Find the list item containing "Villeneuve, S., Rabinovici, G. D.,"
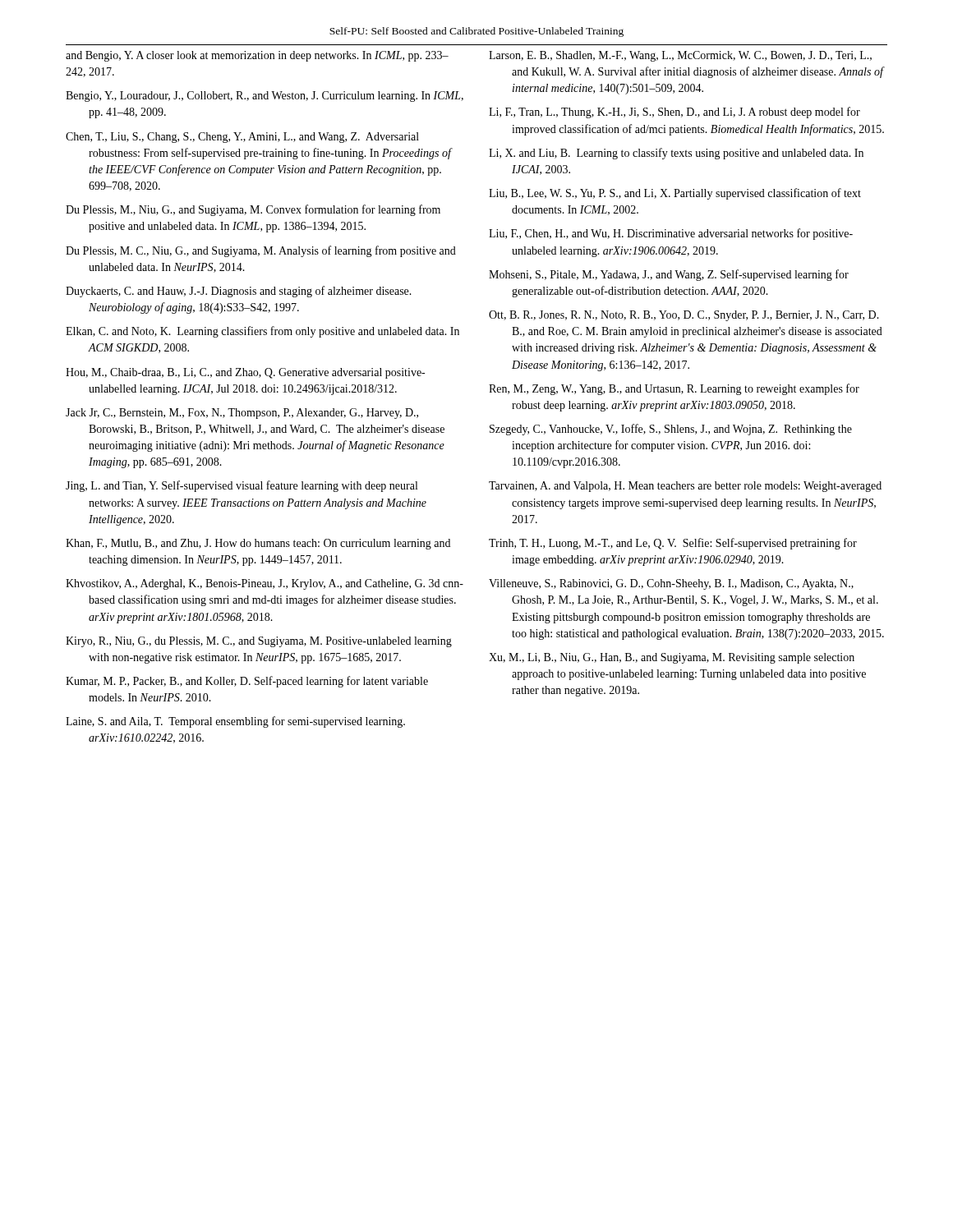Image resolution: width=953 pixels, height=1232 pixels. (x=687, y=609)
